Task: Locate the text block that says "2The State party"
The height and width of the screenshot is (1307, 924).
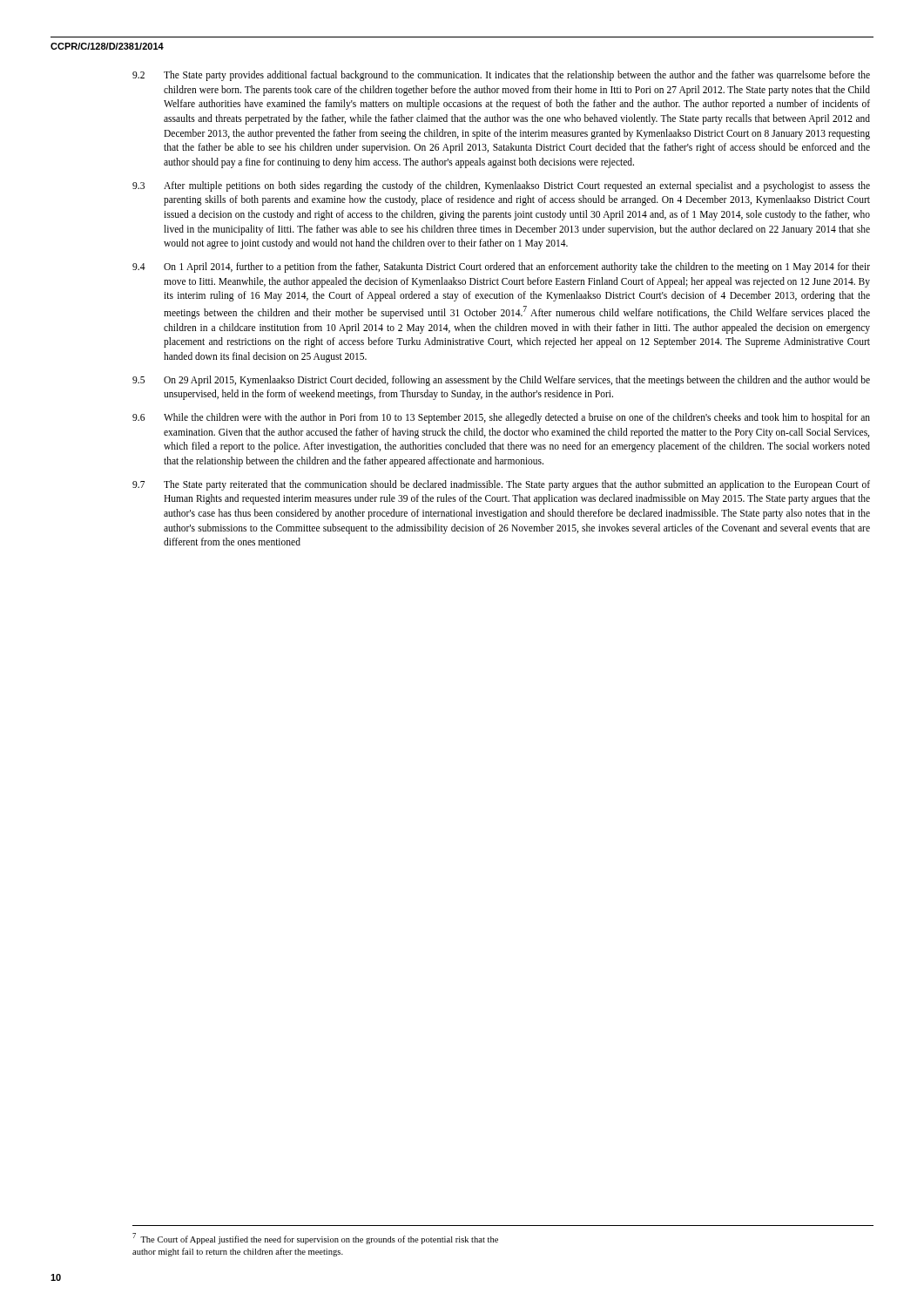Action: point(501,119)
